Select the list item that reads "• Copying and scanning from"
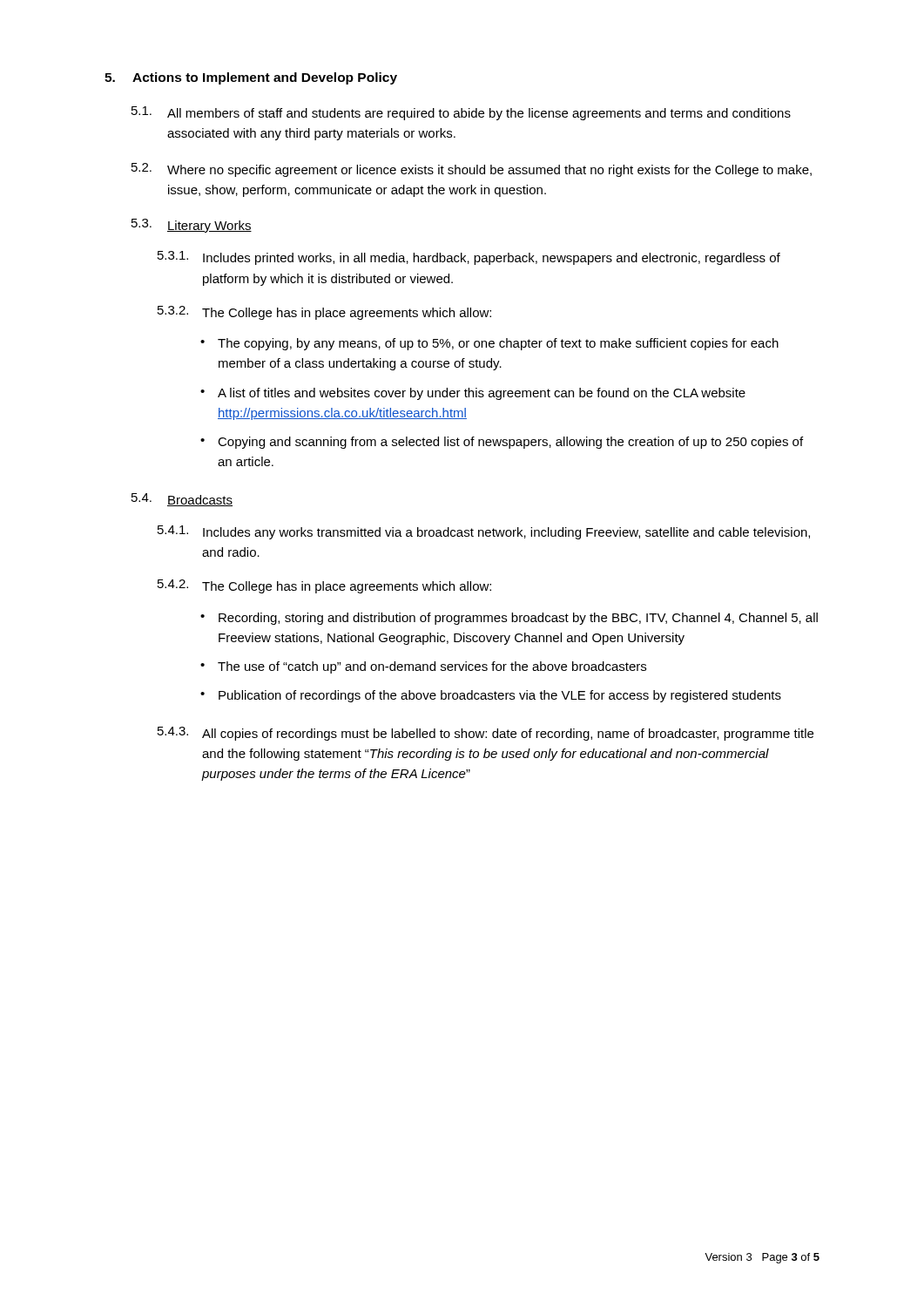The height and width of the screenshot is (1307, 924). click(x=510, y=452)
